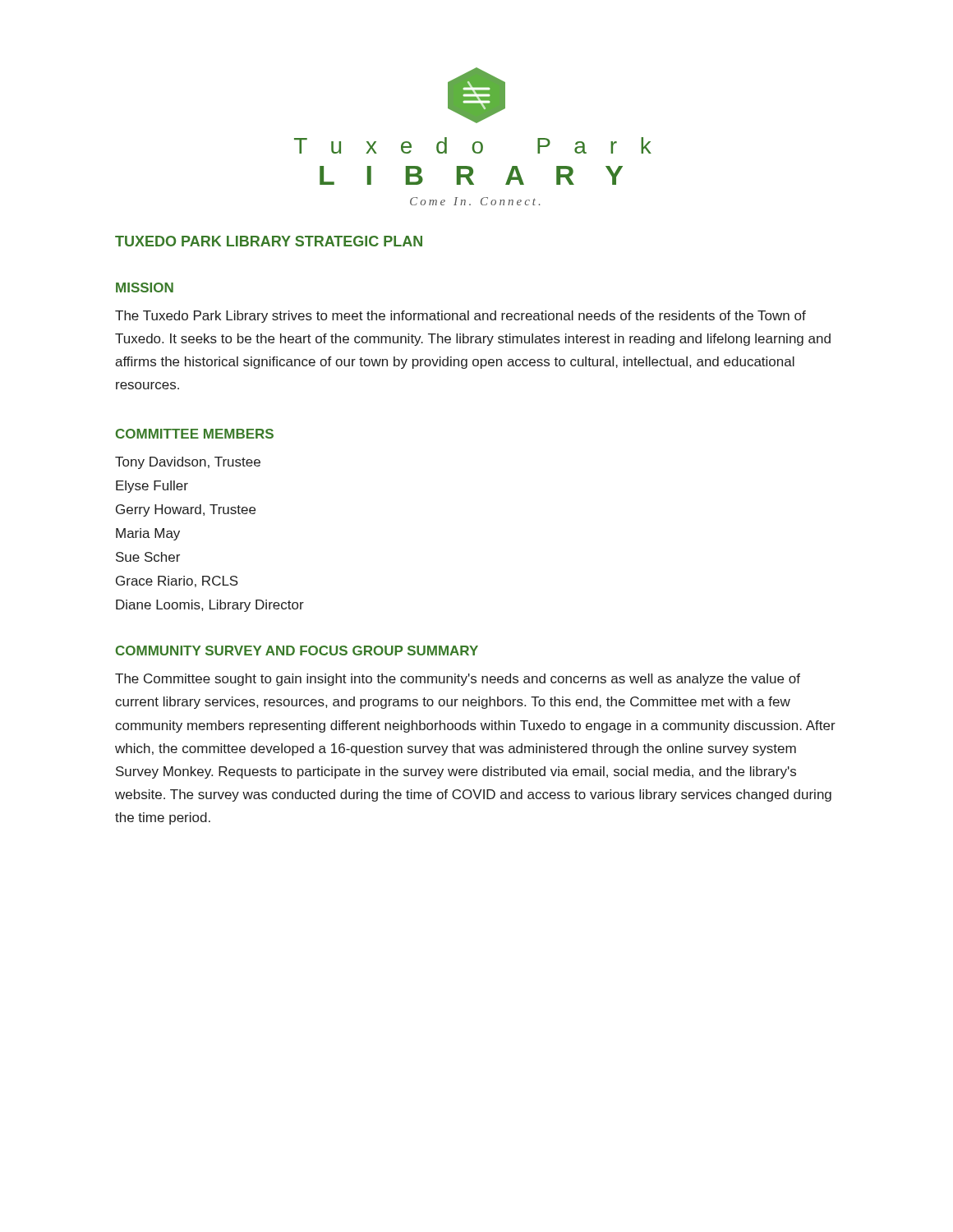Navigate to the region starting "Maria May"
Image resolution: width=953 pixels, height=1232 pixels.
(148, 533)
